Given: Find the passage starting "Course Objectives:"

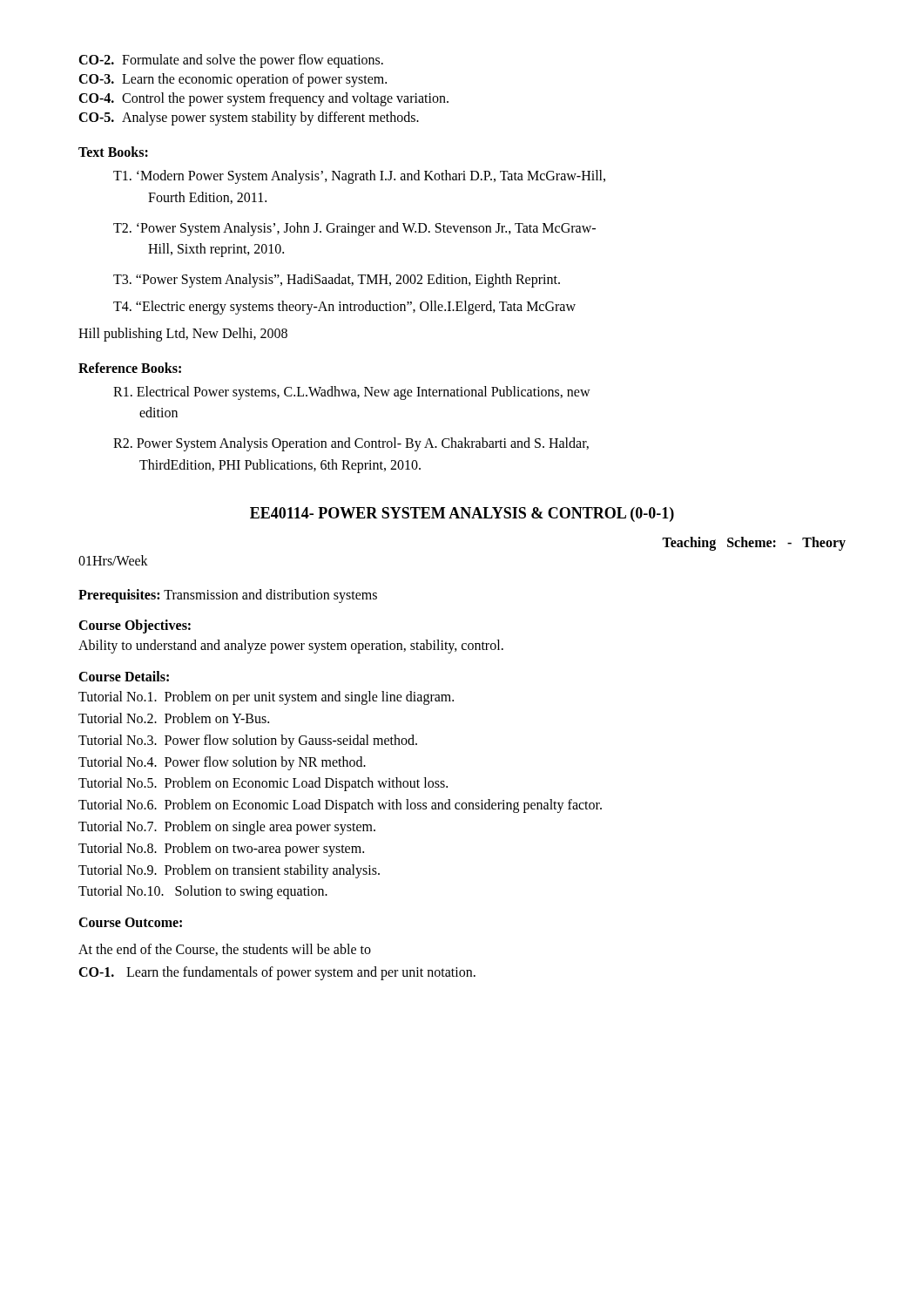Looking at the screenshot, I should click(x=135, y=625).
